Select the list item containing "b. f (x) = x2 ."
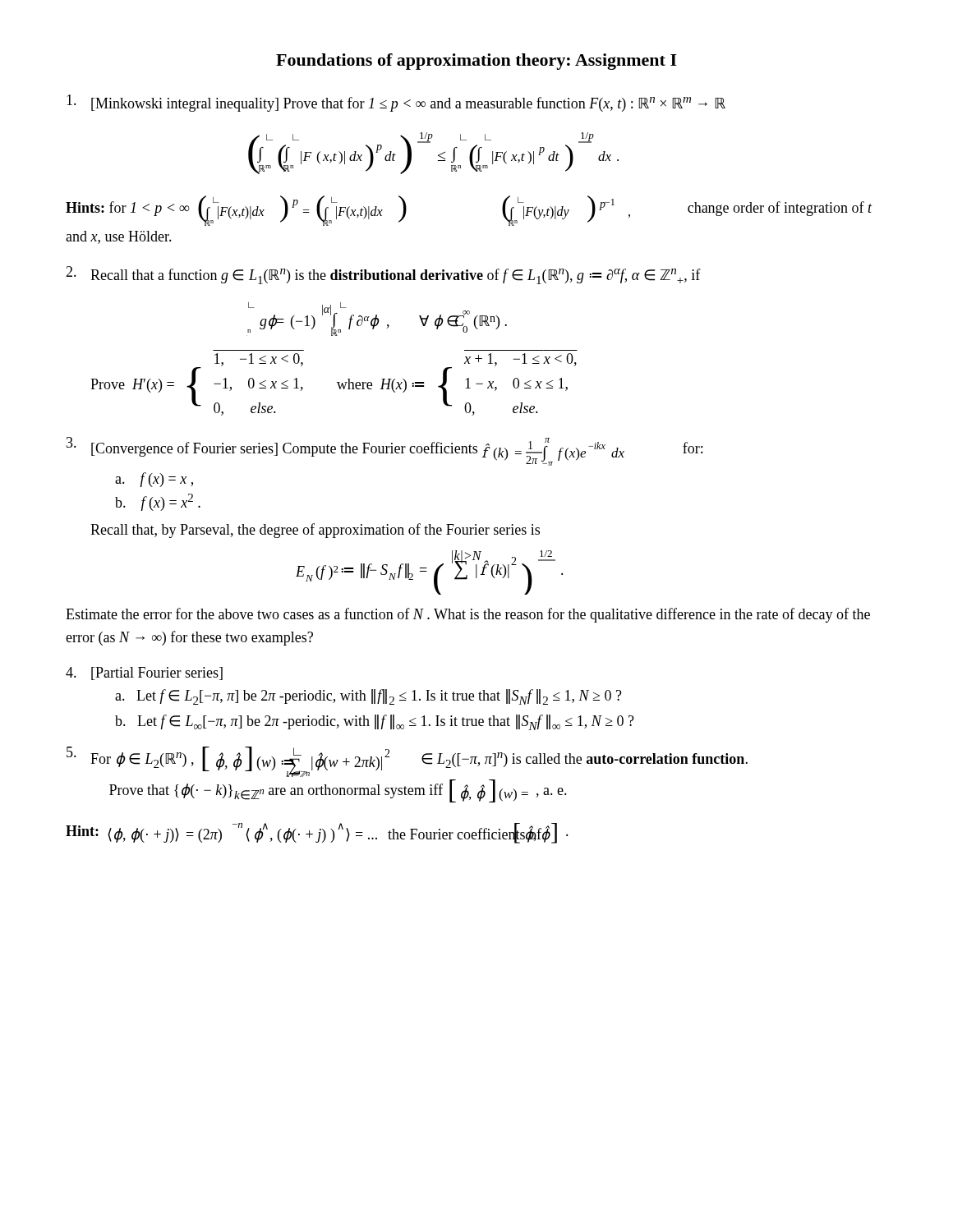The height and width of the screenshot is (1232, 953). (158, 501)
